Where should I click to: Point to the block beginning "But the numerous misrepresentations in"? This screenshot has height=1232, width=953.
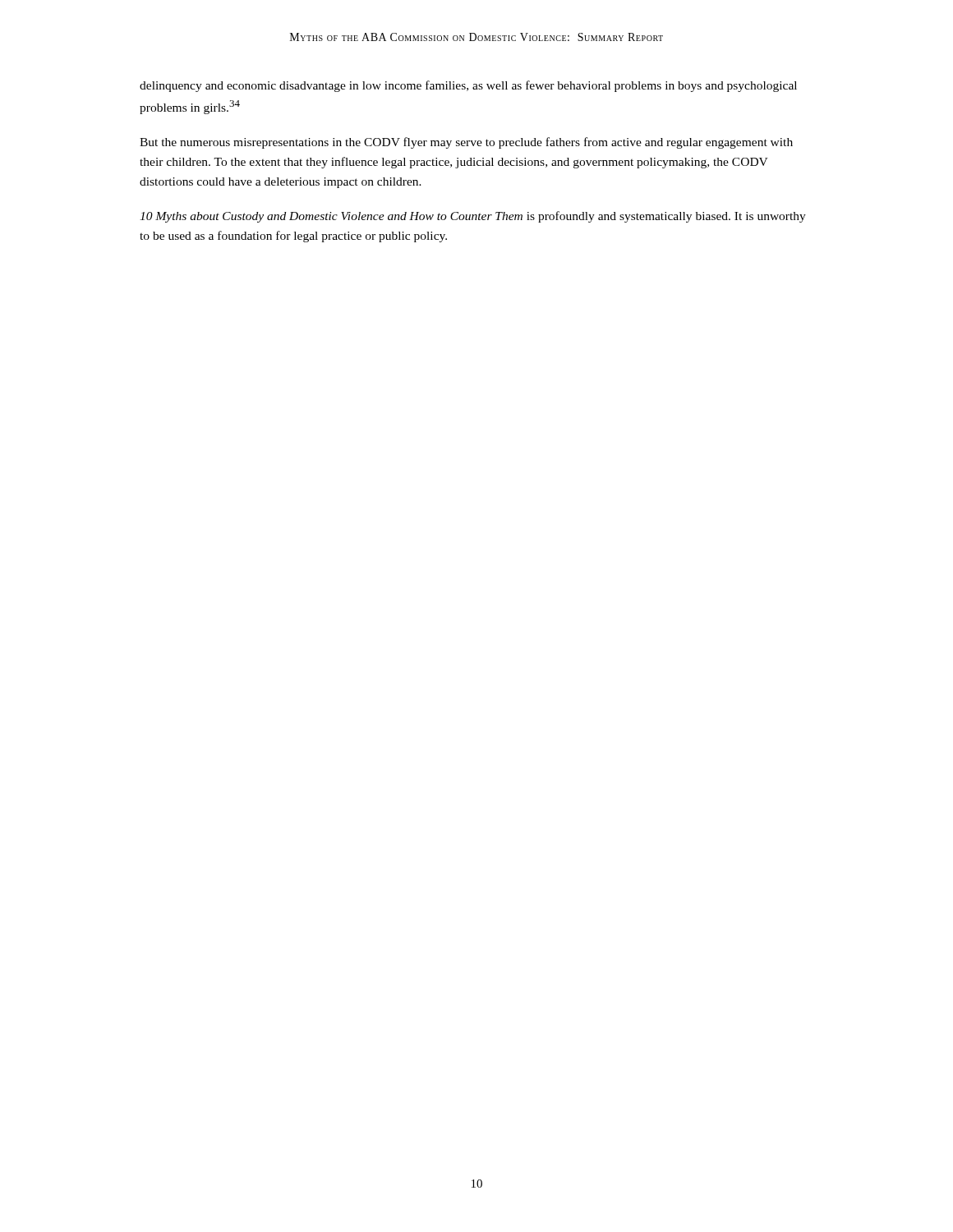[466, 162]
